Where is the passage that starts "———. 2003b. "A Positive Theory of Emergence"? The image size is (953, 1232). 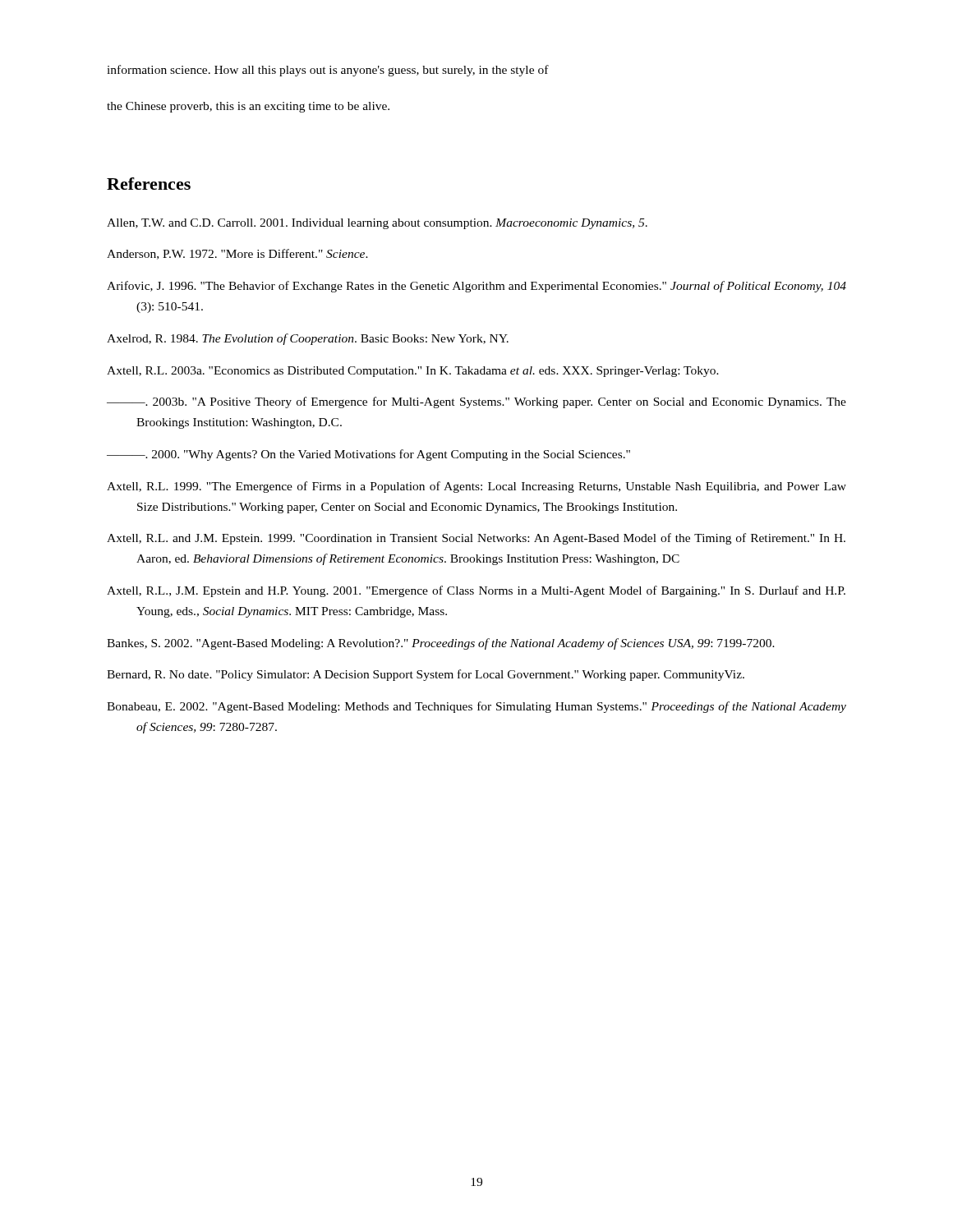pyautogui.click(x=476, y=412)
